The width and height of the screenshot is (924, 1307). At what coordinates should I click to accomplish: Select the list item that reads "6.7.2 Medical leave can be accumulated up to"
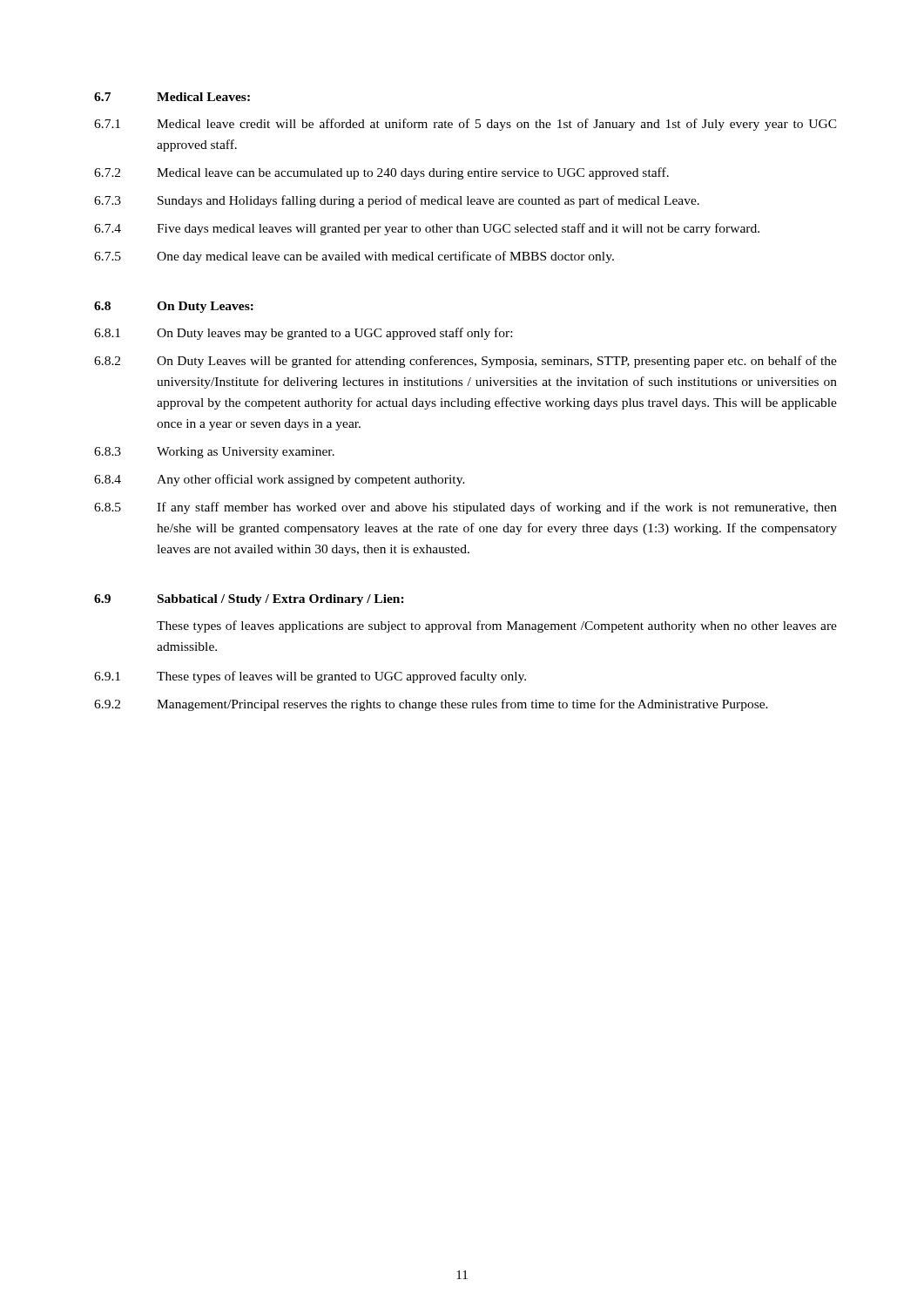382,173
